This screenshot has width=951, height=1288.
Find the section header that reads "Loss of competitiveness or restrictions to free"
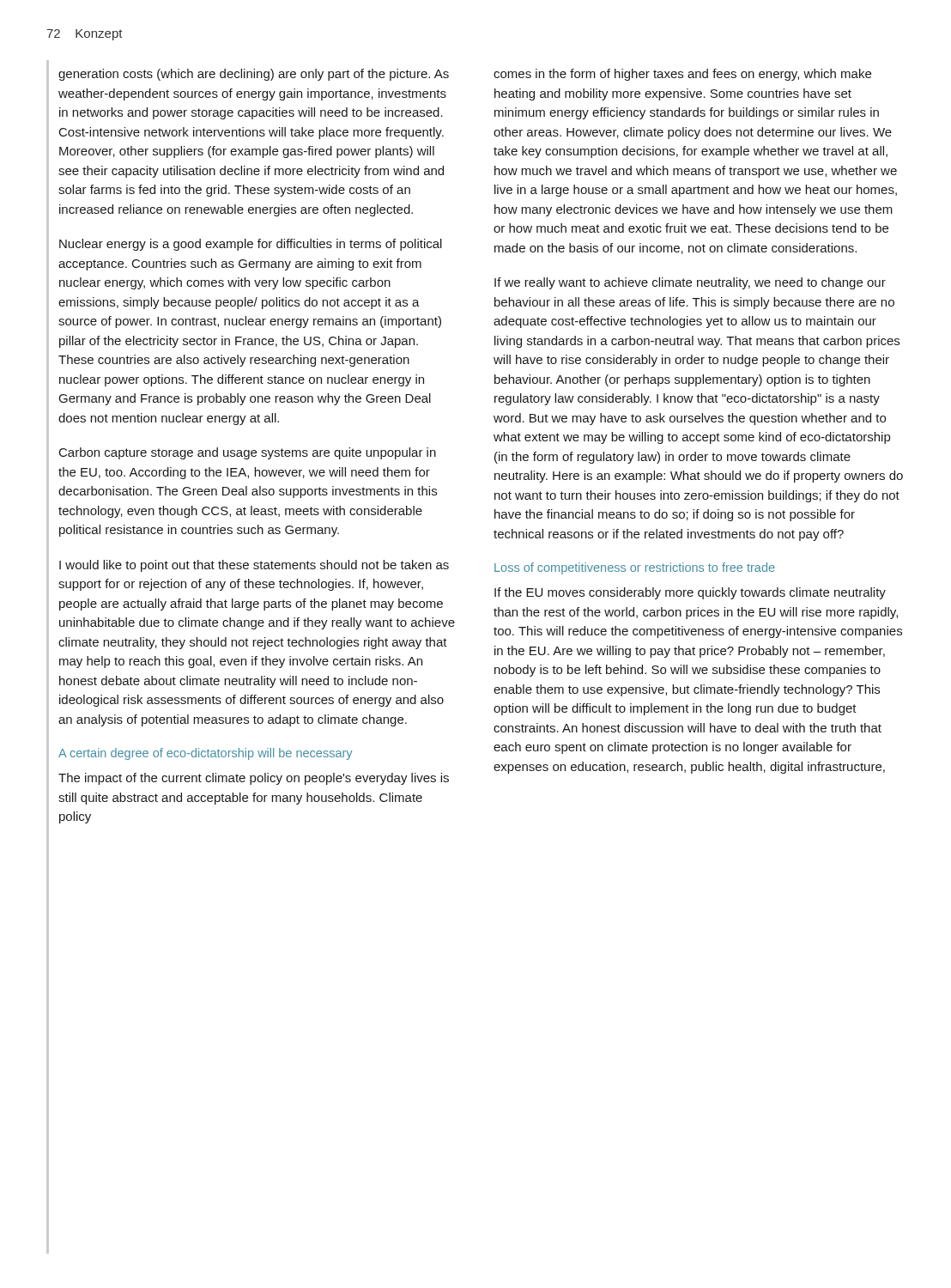pos(634,568)
